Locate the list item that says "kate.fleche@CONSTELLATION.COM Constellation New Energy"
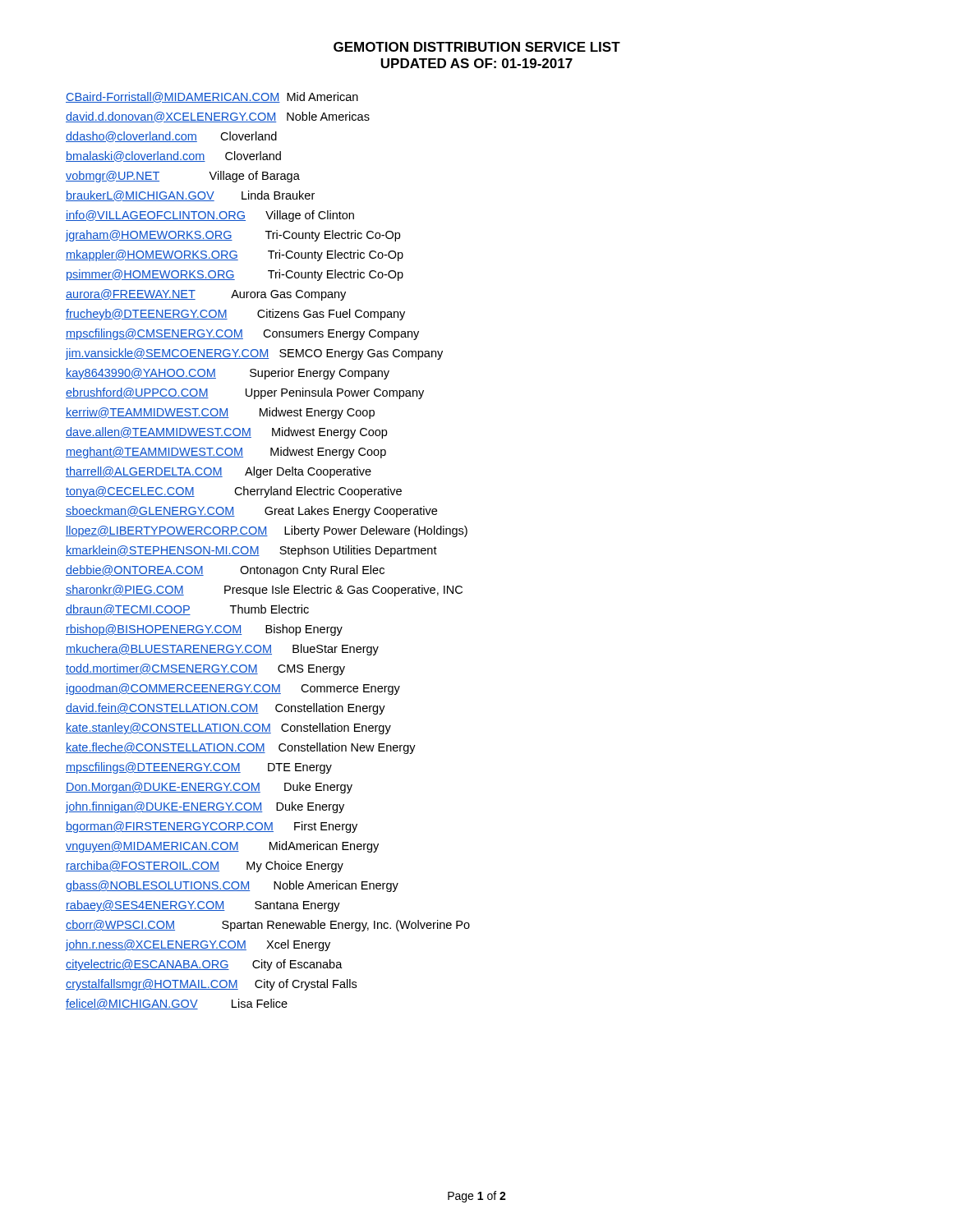The height and width of the screenshot is (1232, 953). 240,747
